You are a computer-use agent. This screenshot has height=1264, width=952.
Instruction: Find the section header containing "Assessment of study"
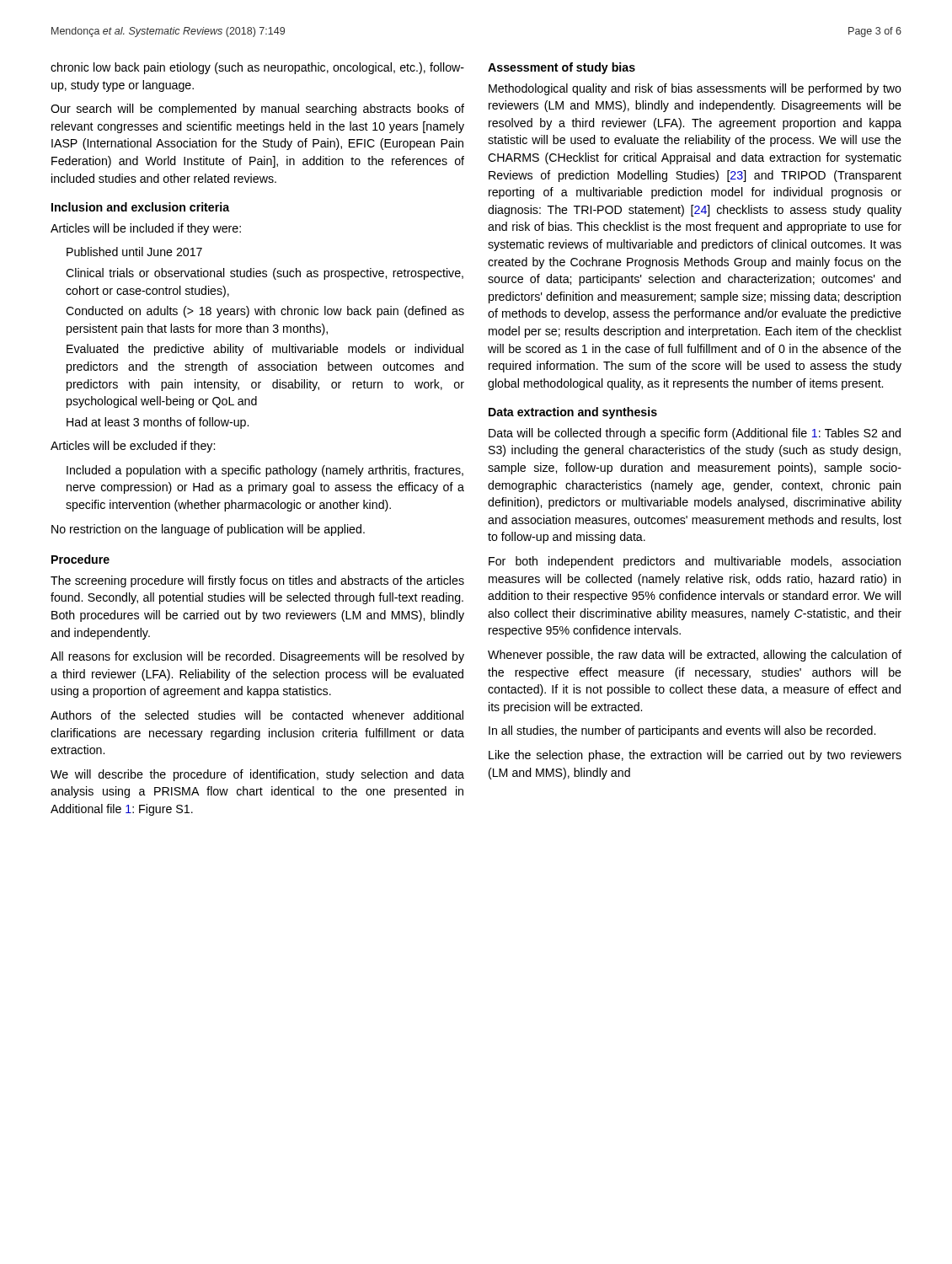562,67
